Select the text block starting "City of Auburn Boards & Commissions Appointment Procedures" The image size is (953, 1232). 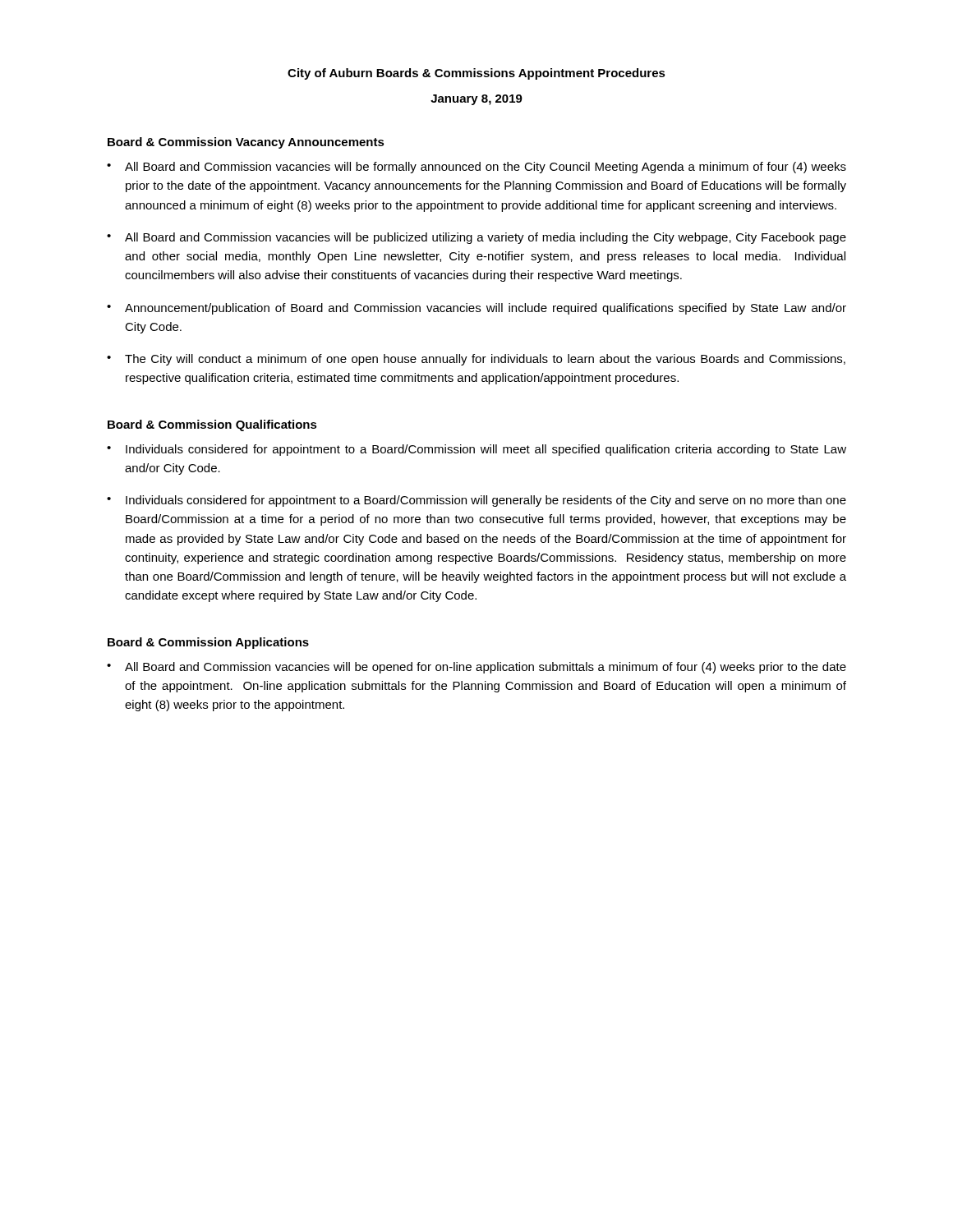(x=476, y=73)
